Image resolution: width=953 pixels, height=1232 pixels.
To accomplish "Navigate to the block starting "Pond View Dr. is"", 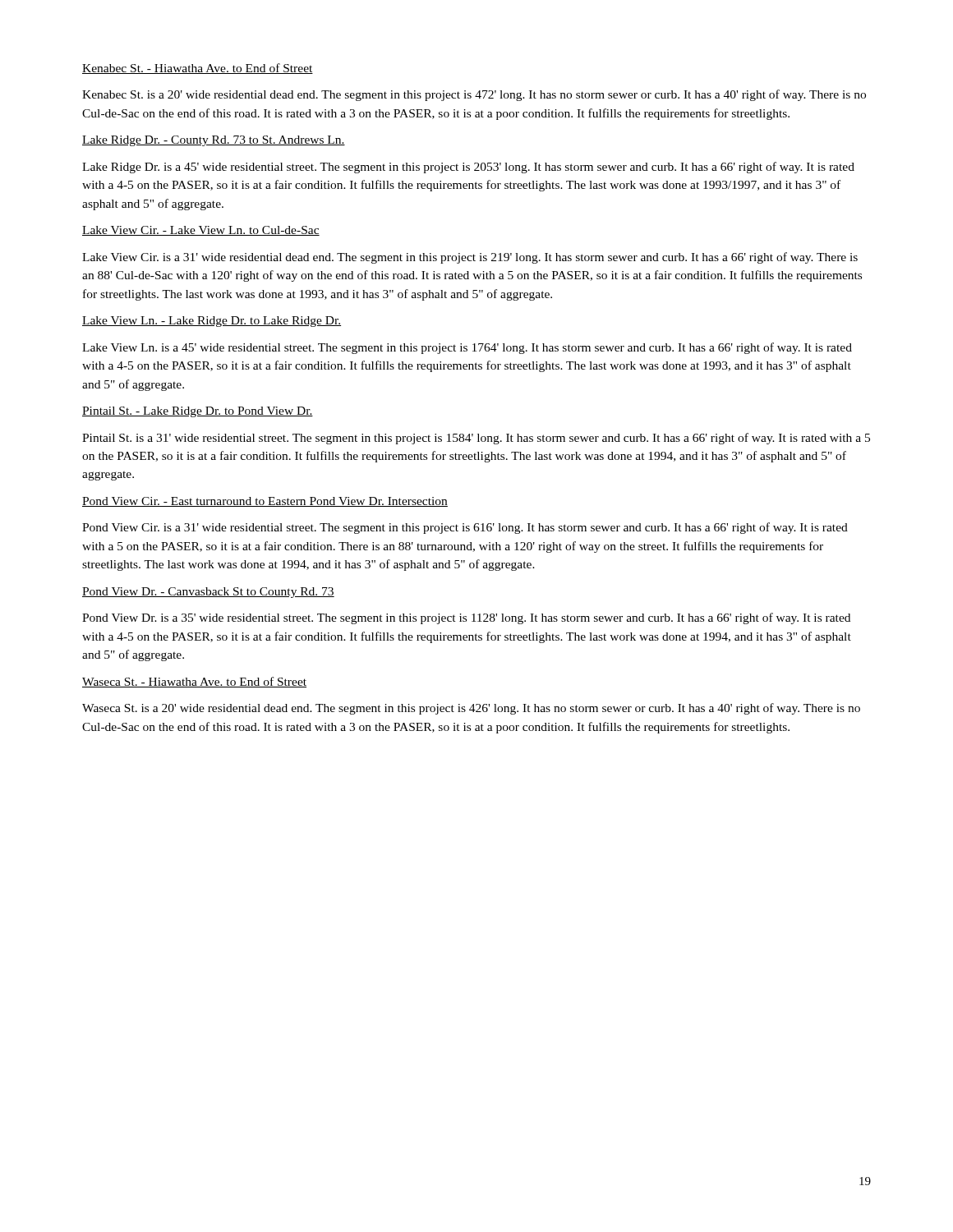I will point(467,636).
